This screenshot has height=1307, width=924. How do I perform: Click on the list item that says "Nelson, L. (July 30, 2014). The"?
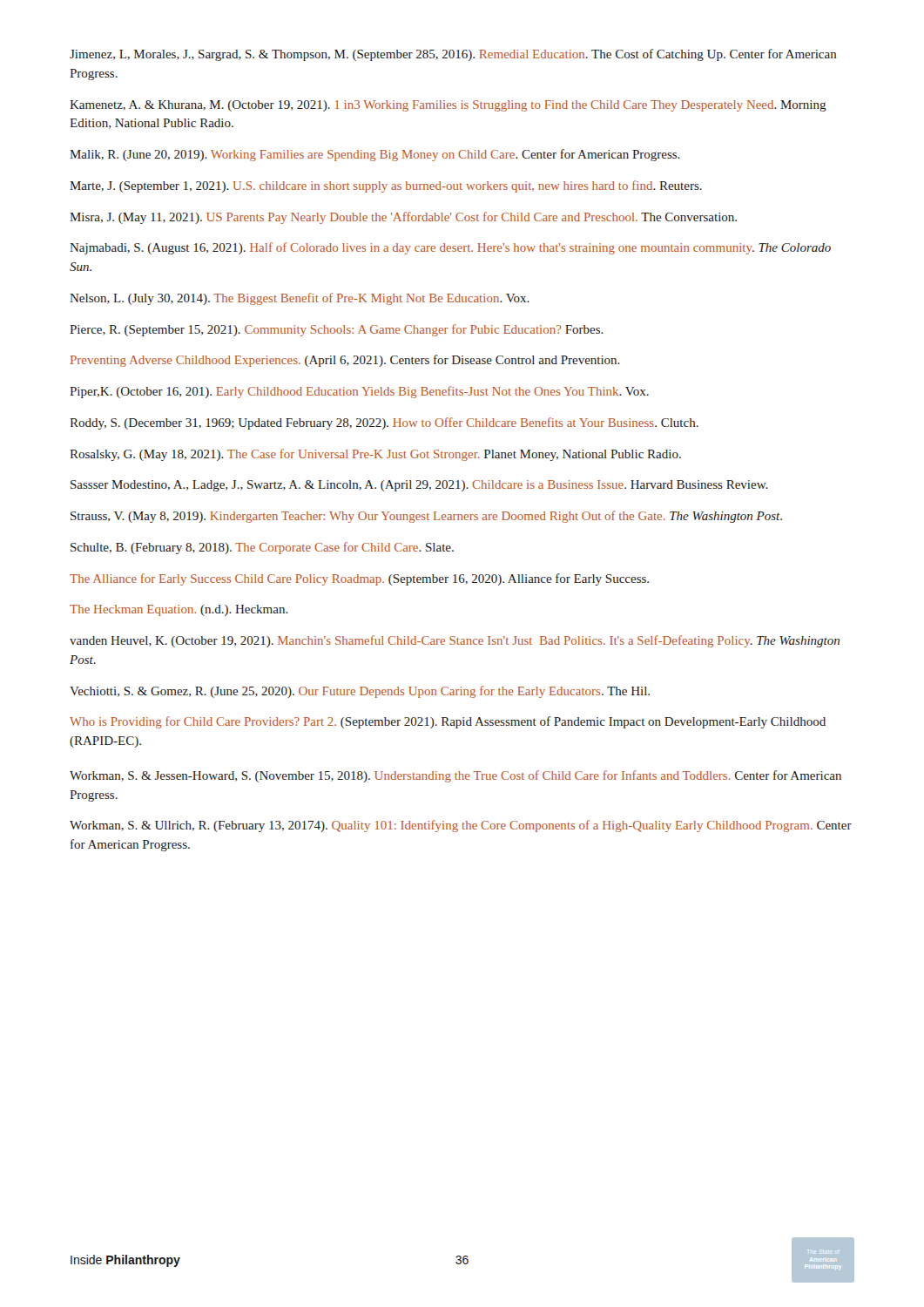click(x=300, y=298)
